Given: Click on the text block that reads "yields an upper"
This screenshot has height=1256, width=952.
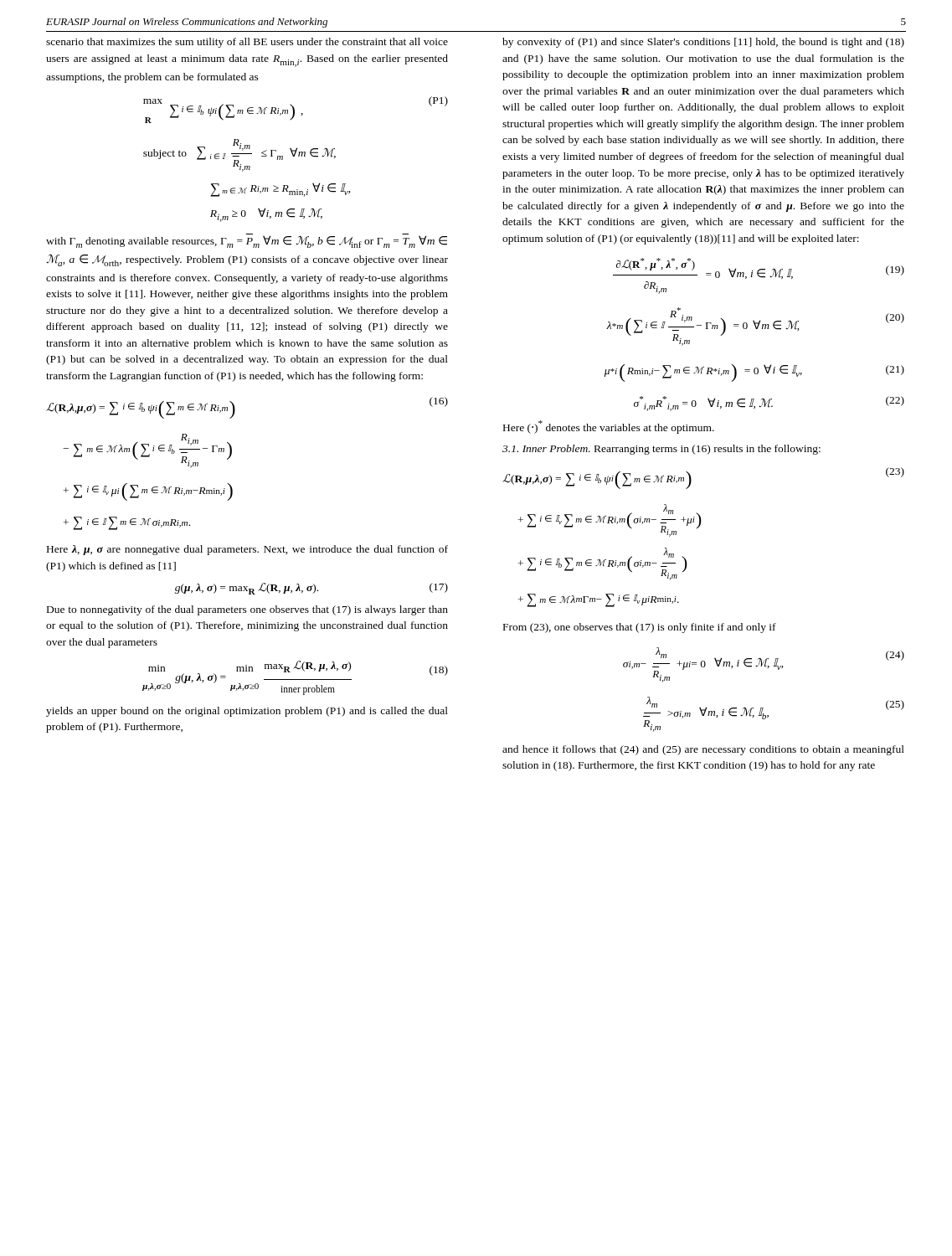Looking at the screenshot, I should [247, 718].
